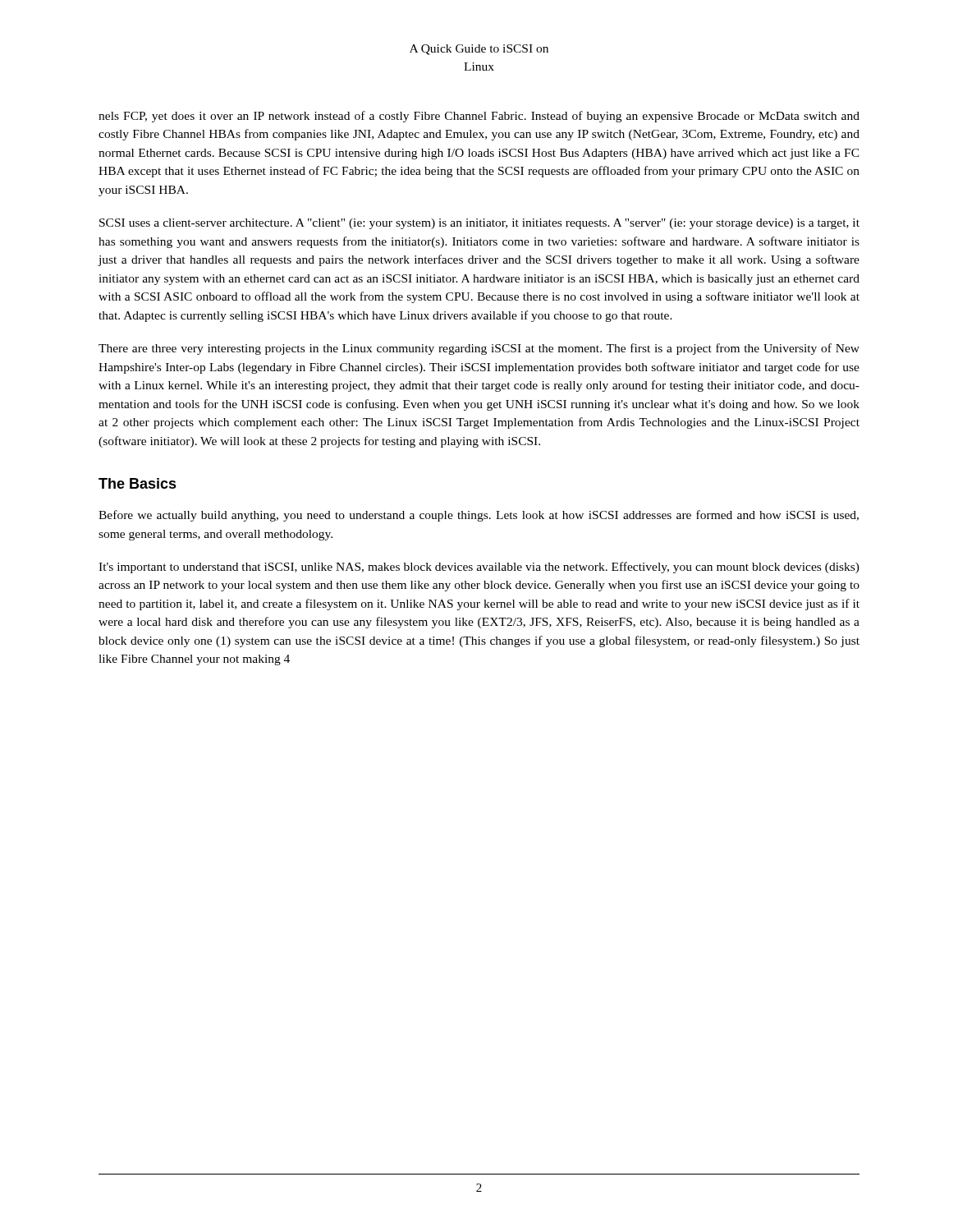Find the block on this page that starts "There are three"
Viewport: 958px width, 1232px height.
[479, 394]
